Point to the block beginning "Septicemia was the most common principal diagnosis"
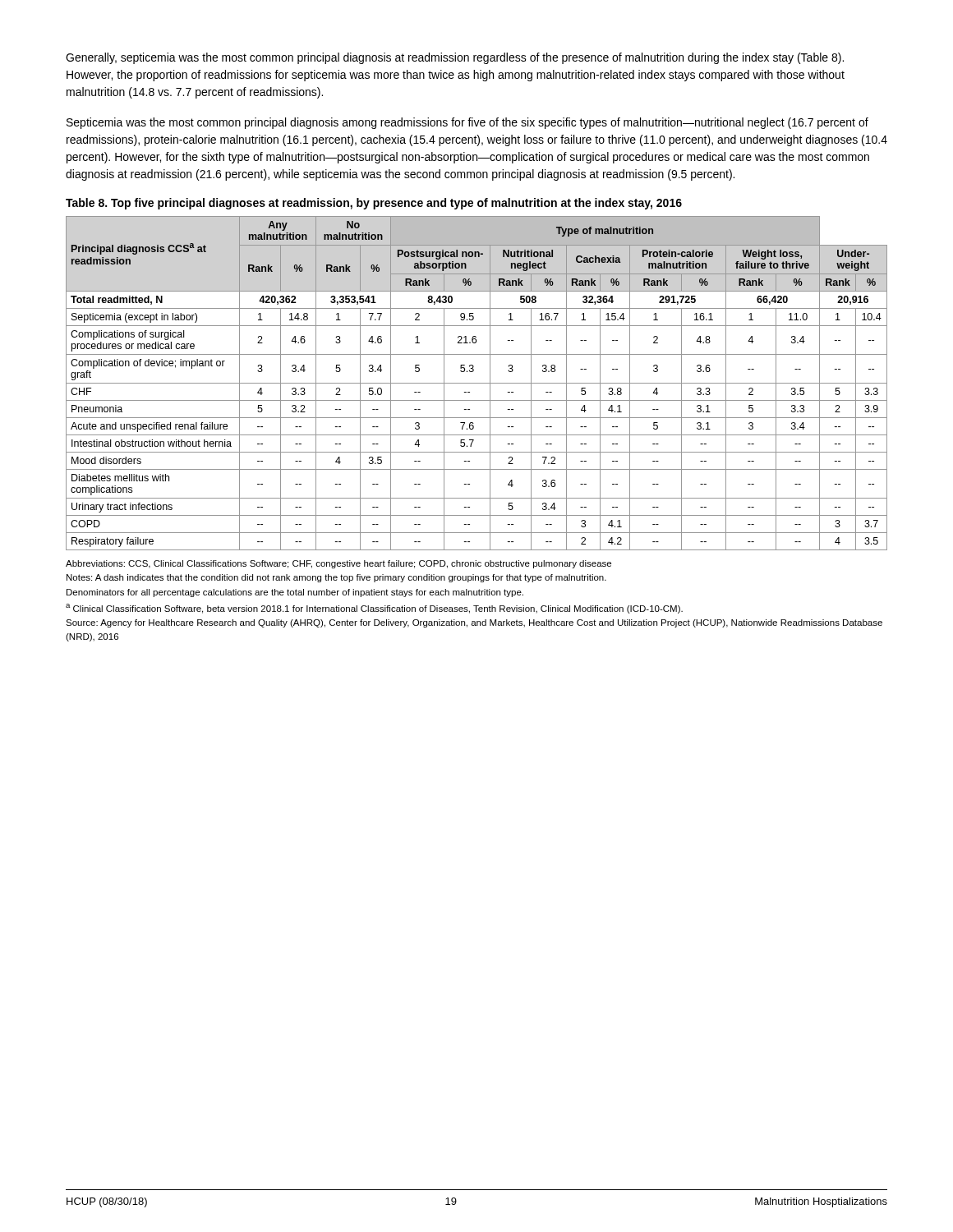 pyautogui.click(x=476, y=148)
